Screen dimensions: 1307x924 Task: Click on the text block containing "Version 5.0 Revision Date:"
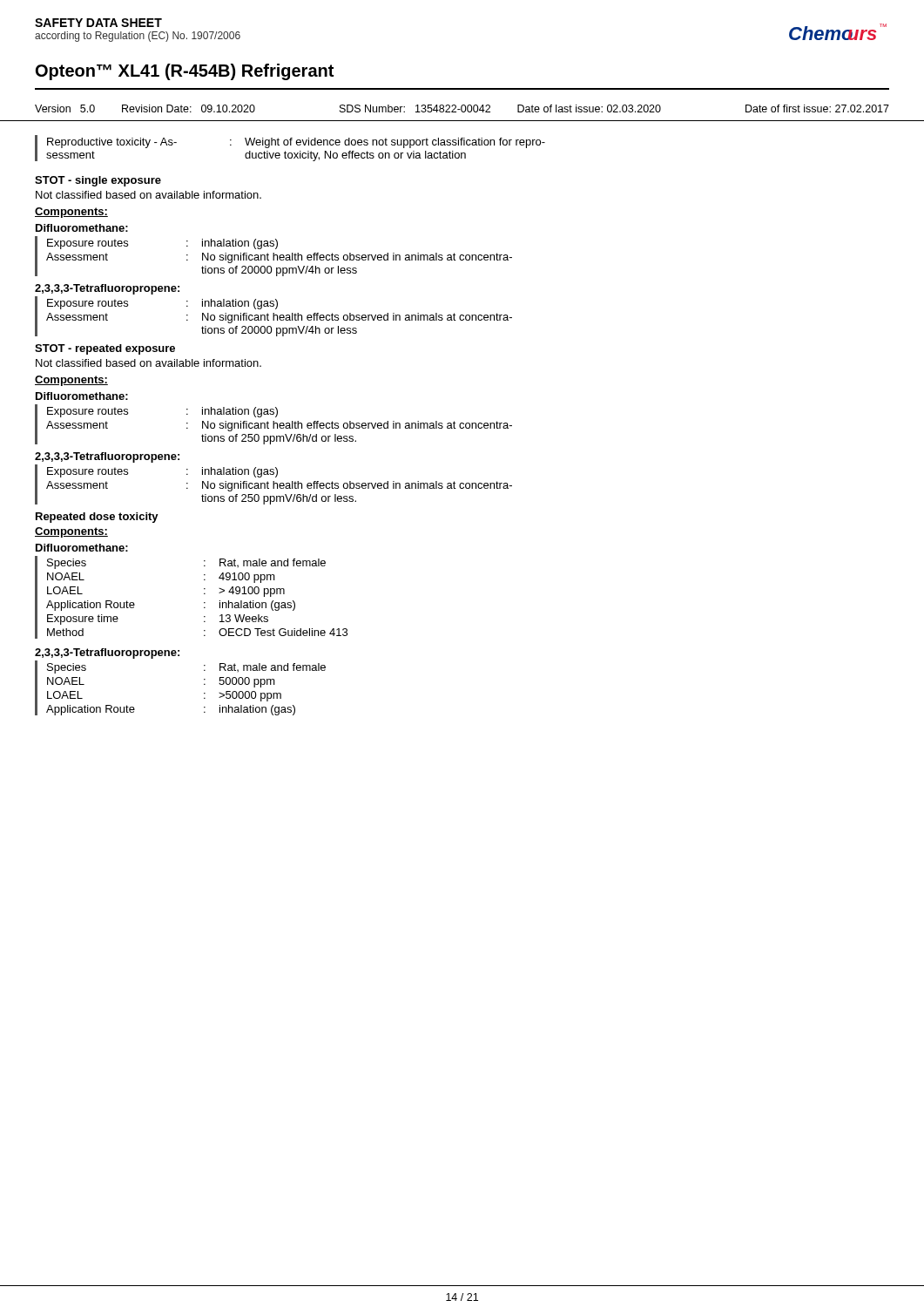[145, 109]
